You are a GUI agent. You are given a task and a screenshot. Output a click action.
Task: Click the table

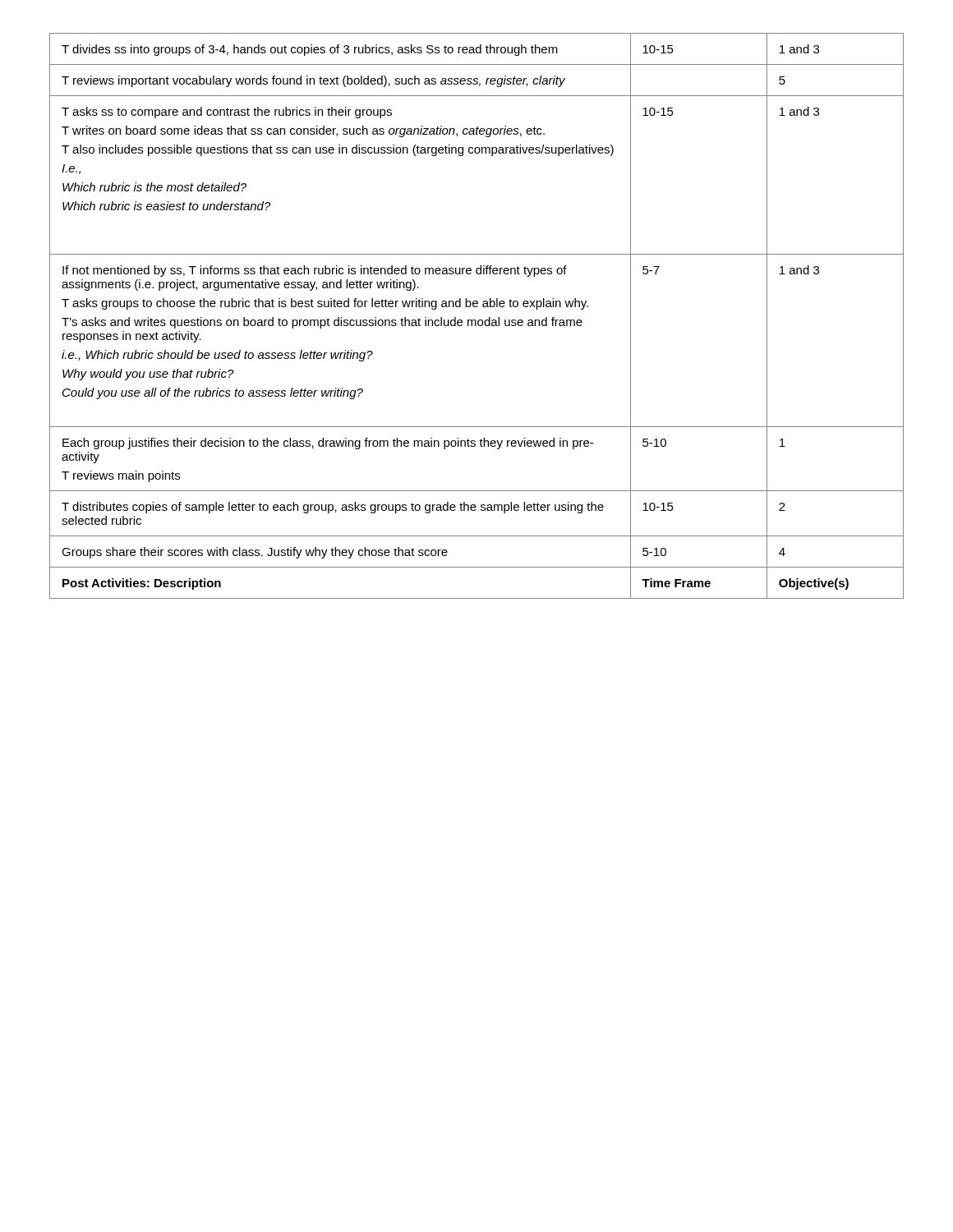(476, 316)
